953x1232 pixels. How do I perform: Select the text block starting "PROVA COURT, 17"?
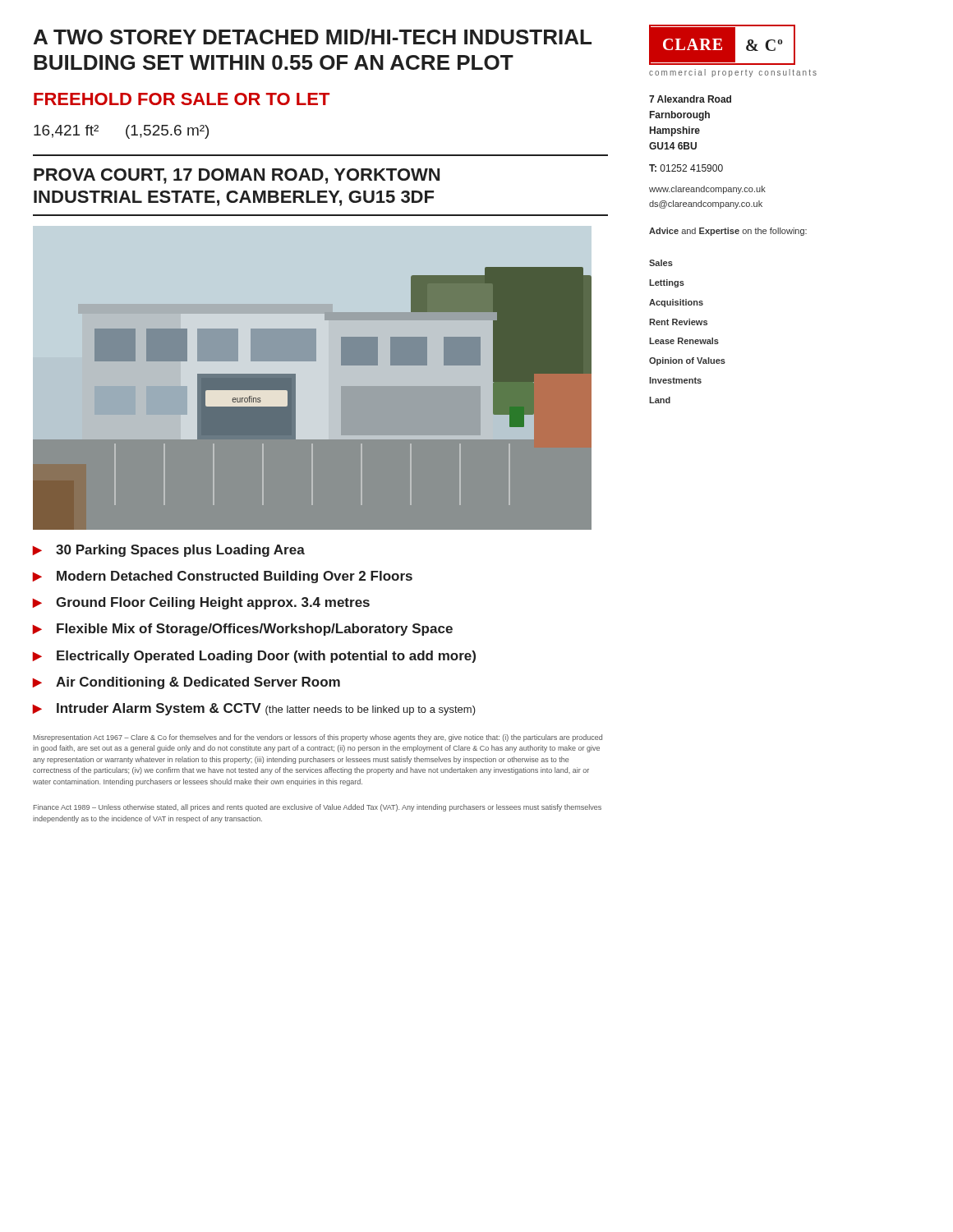pyautogui.click(x=320, y=186)
